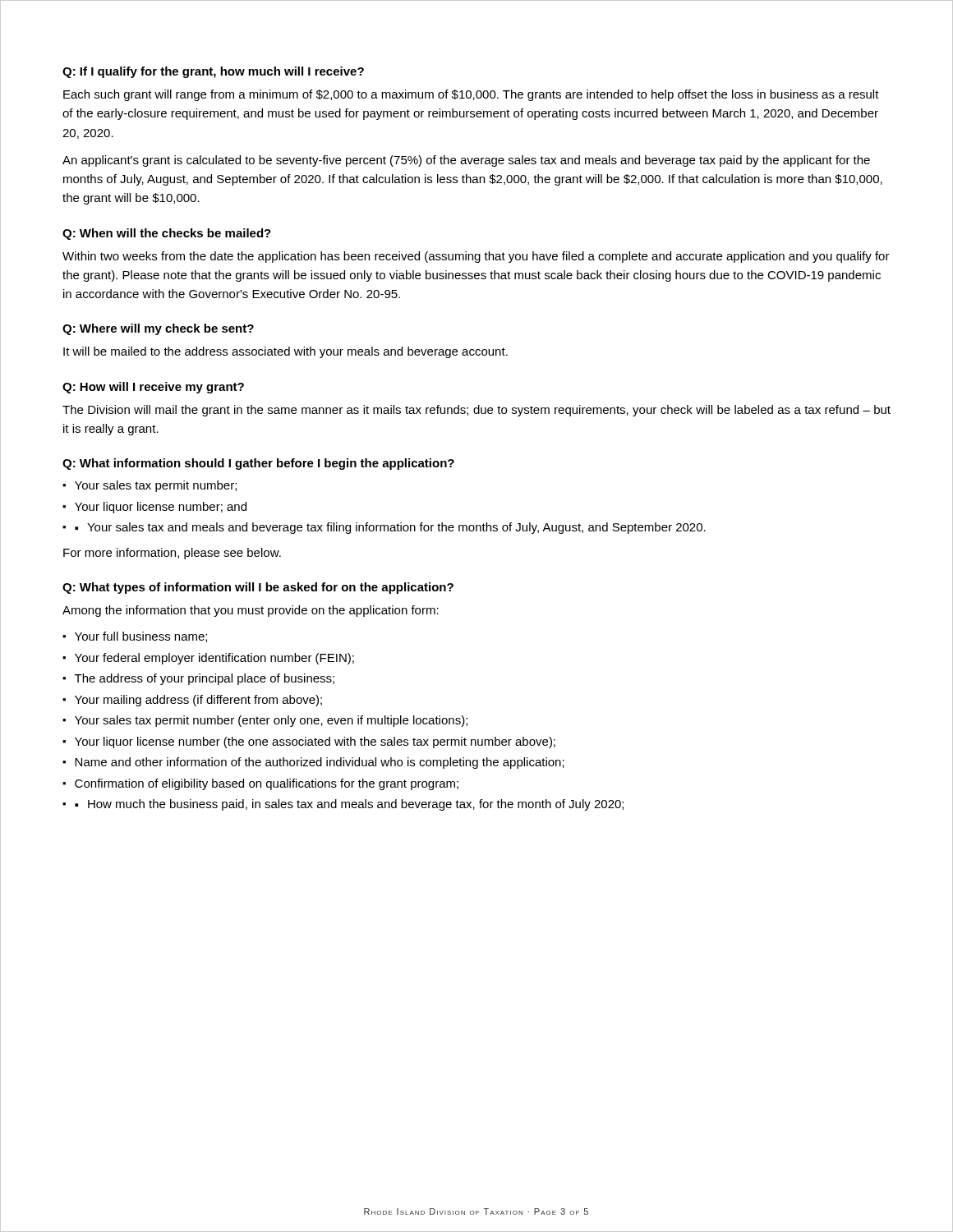Screen dimensions: 1232x953
Task: Navigate to the passage starting "Q: What types"
Action: point(258,587)
